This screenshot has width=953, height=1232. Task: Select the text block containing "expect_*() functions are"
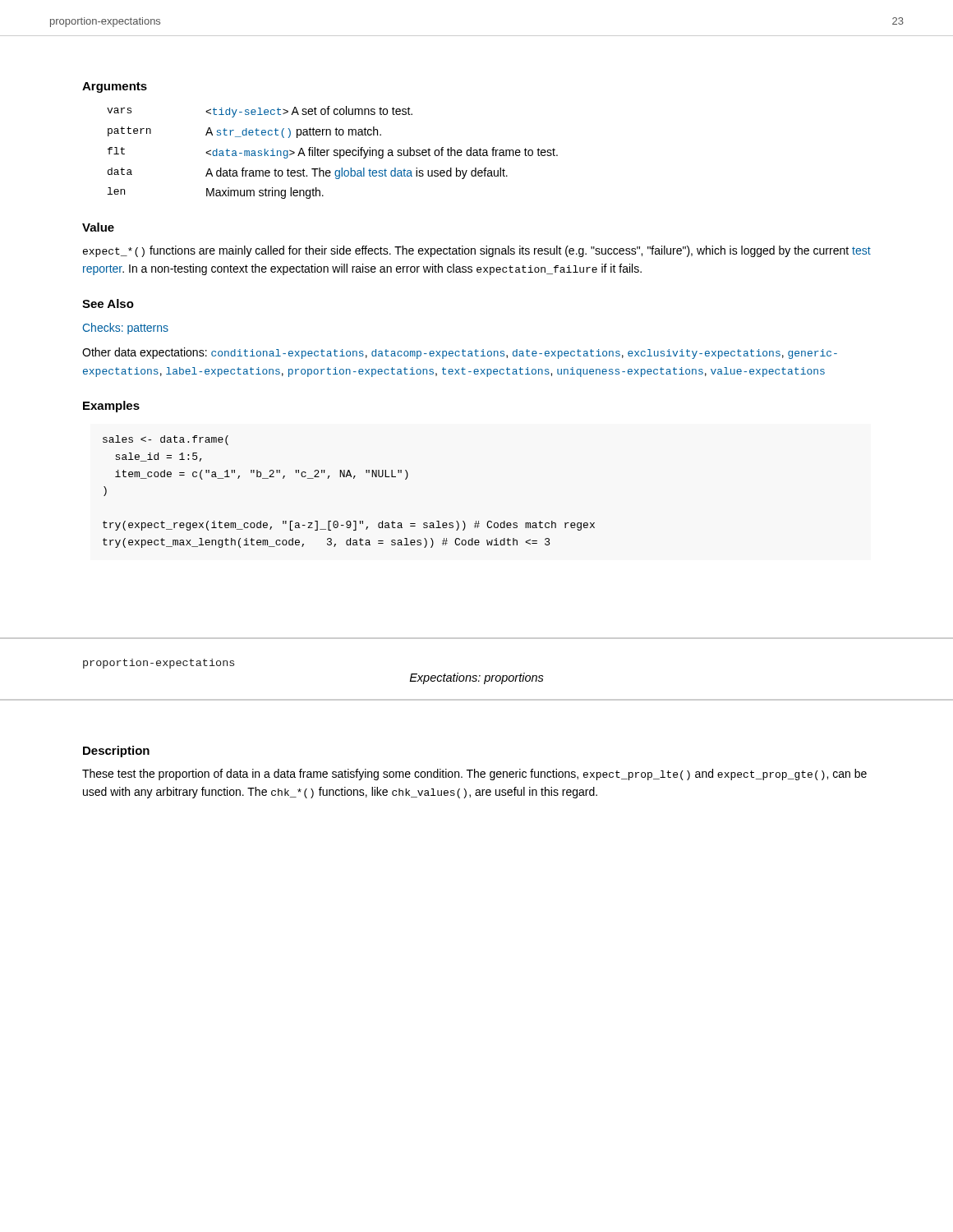(476, 260)
